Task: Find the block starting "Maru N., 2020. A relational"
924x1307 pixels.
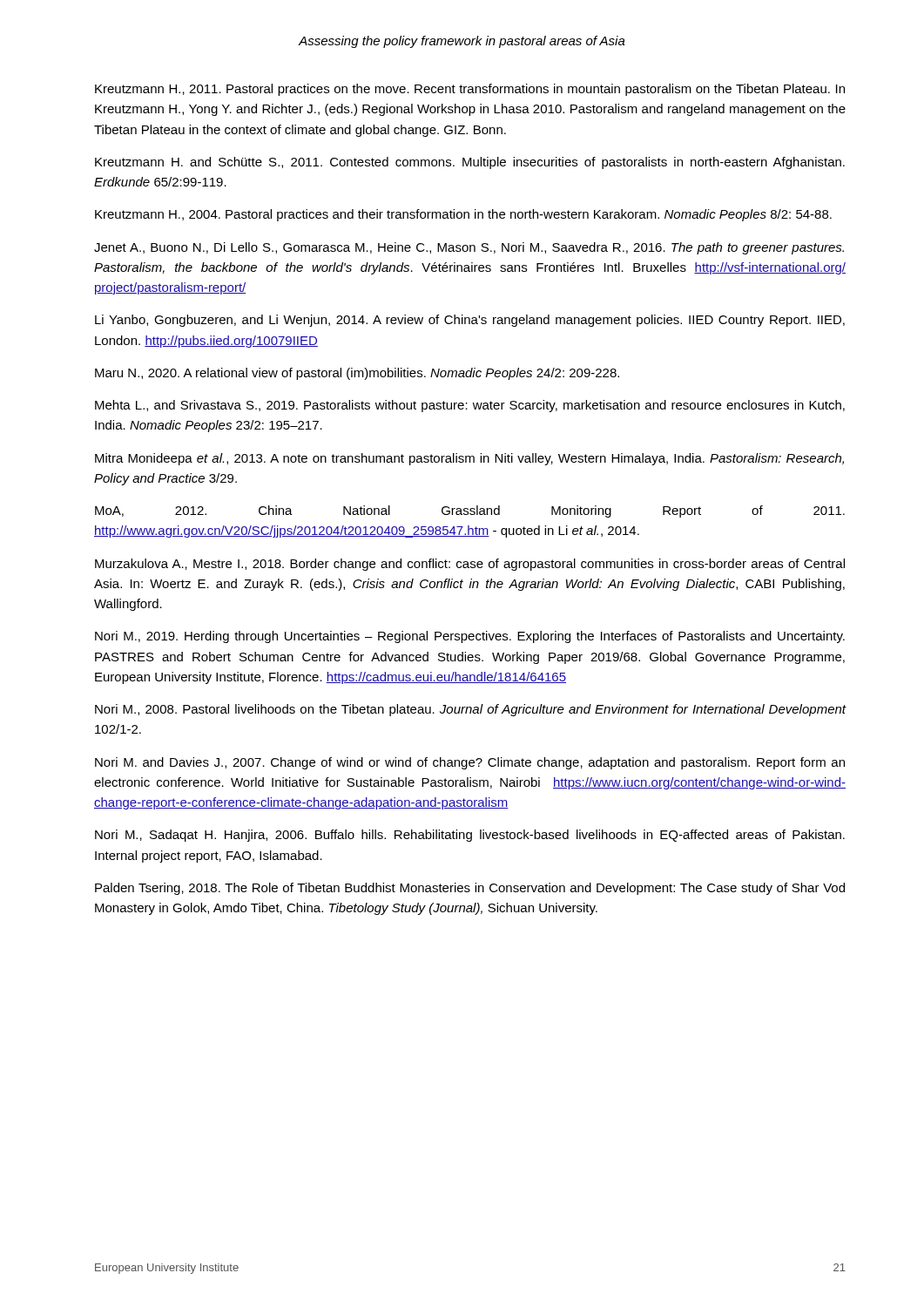Action: [x=470, y=372]
